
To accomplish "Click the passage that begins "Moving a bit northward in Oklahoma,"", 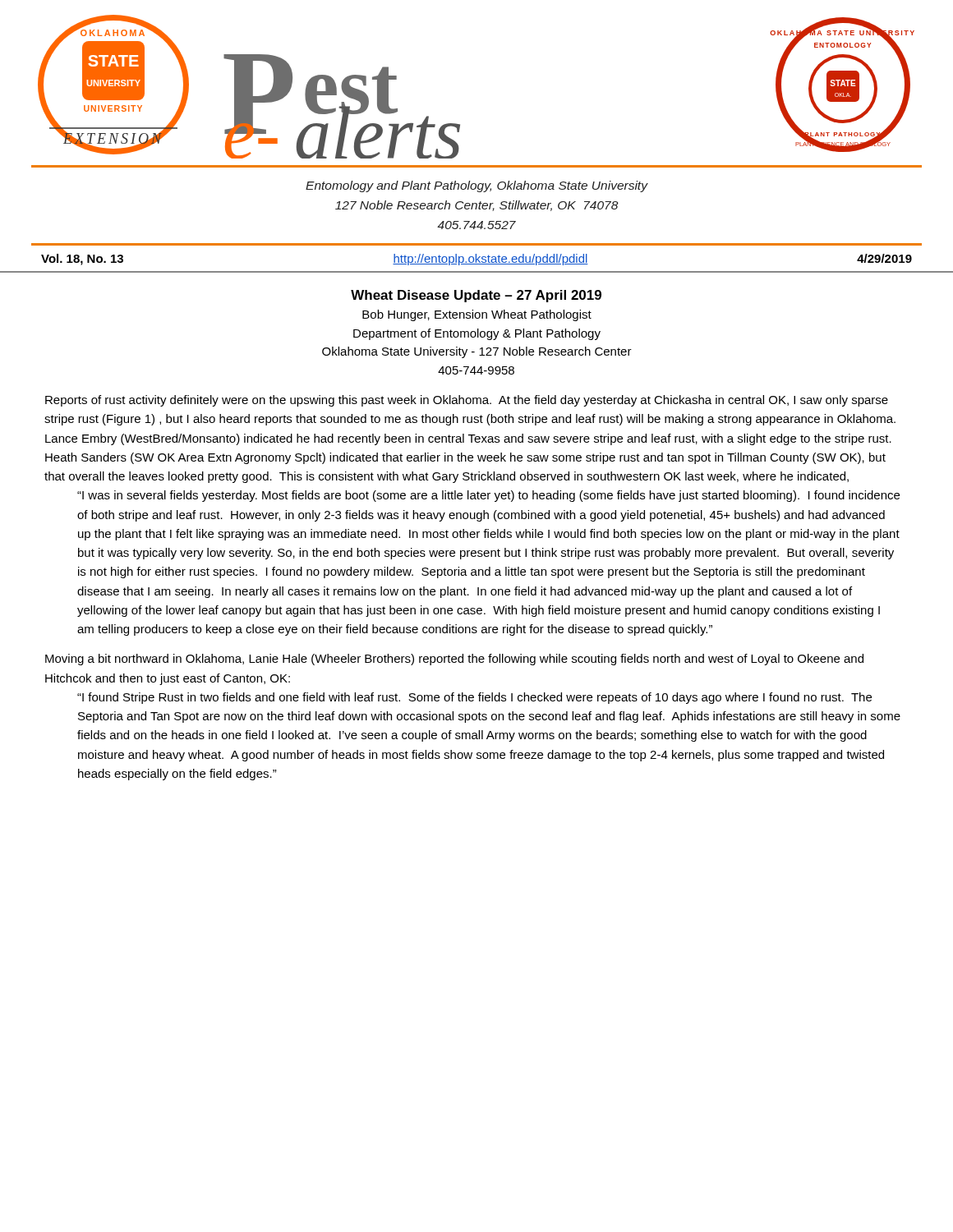I will coord(454,668).
